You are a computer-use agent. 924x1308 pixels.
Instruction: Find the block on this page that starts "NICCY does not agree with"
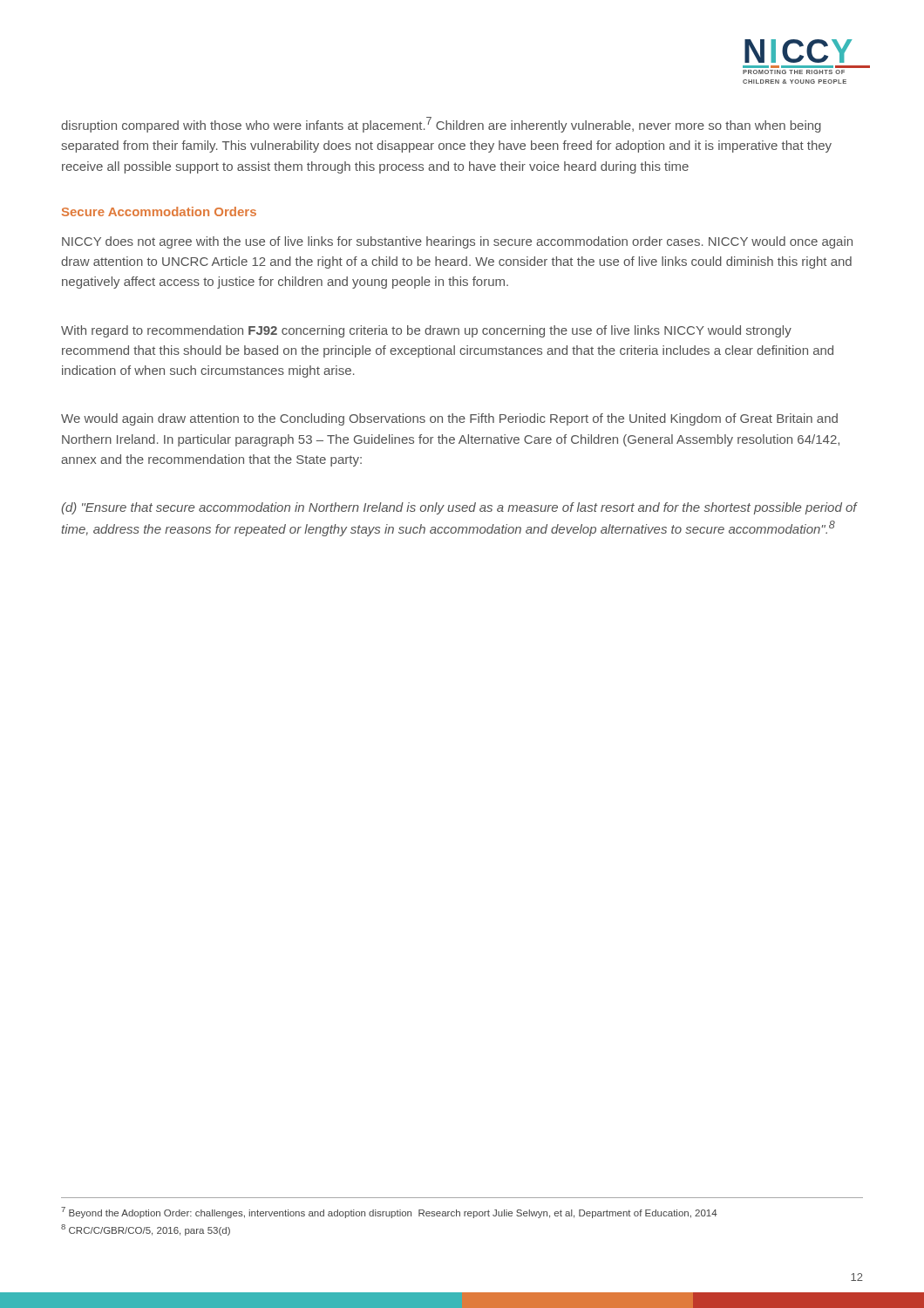click(457, 261)
